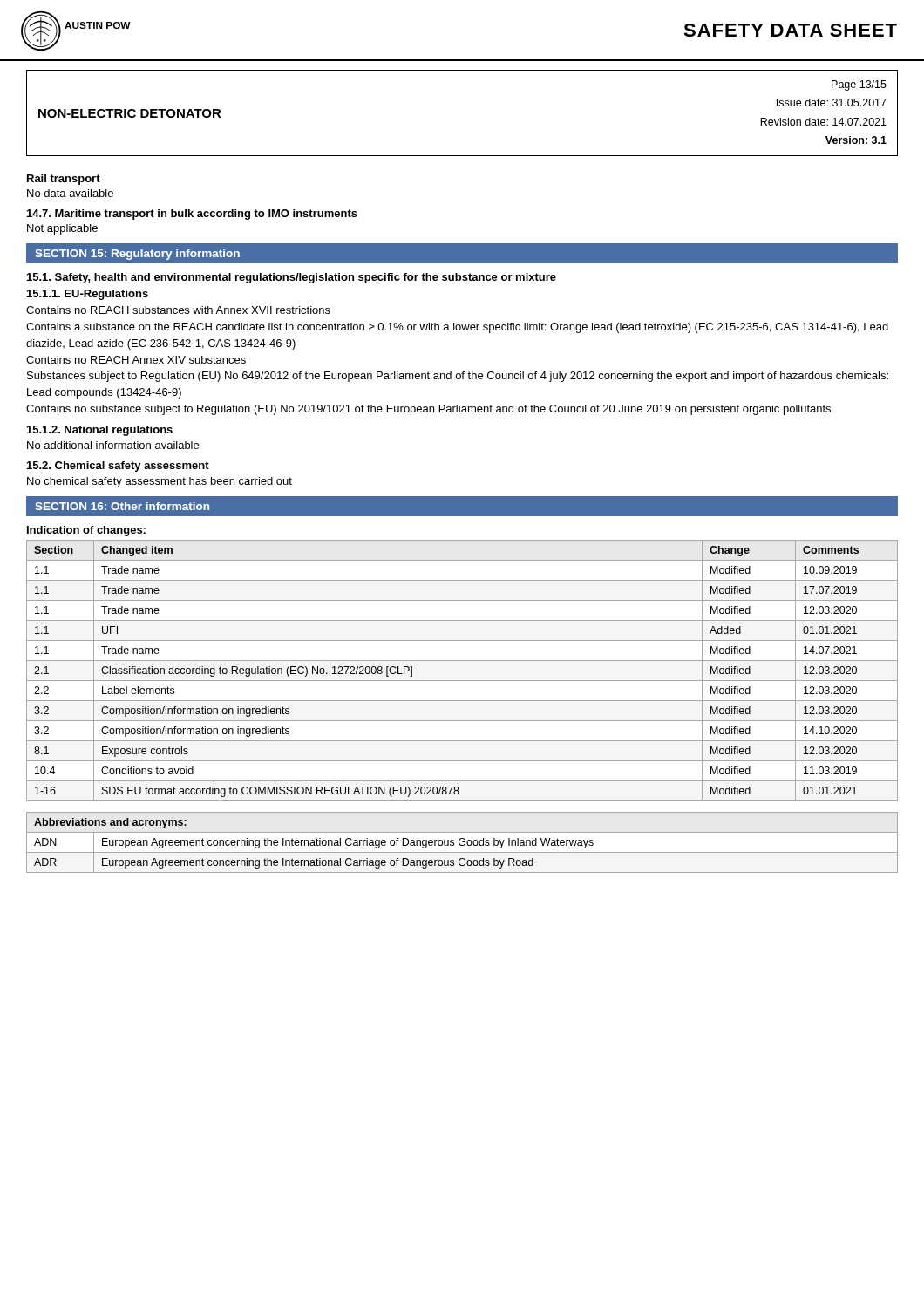Image resolution: width=924 pixels, height=1308 pixels.
Task: Find the table that mentions "European Agreement concerning the"
Action: pyautogui.click(x=462, y=842)
